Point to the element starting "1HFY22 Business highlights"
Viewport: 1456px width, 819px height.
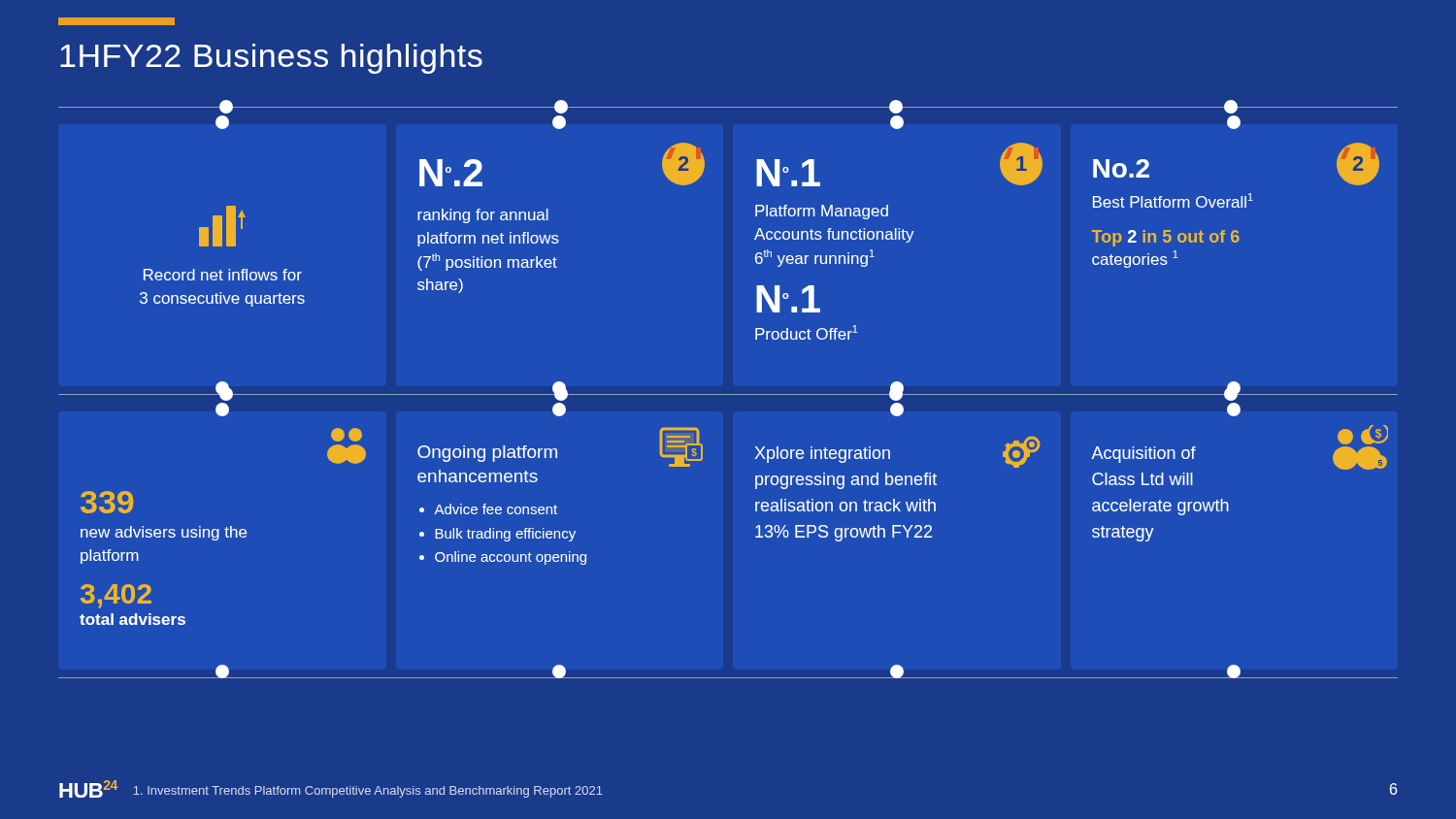click(x=271, y=55)
